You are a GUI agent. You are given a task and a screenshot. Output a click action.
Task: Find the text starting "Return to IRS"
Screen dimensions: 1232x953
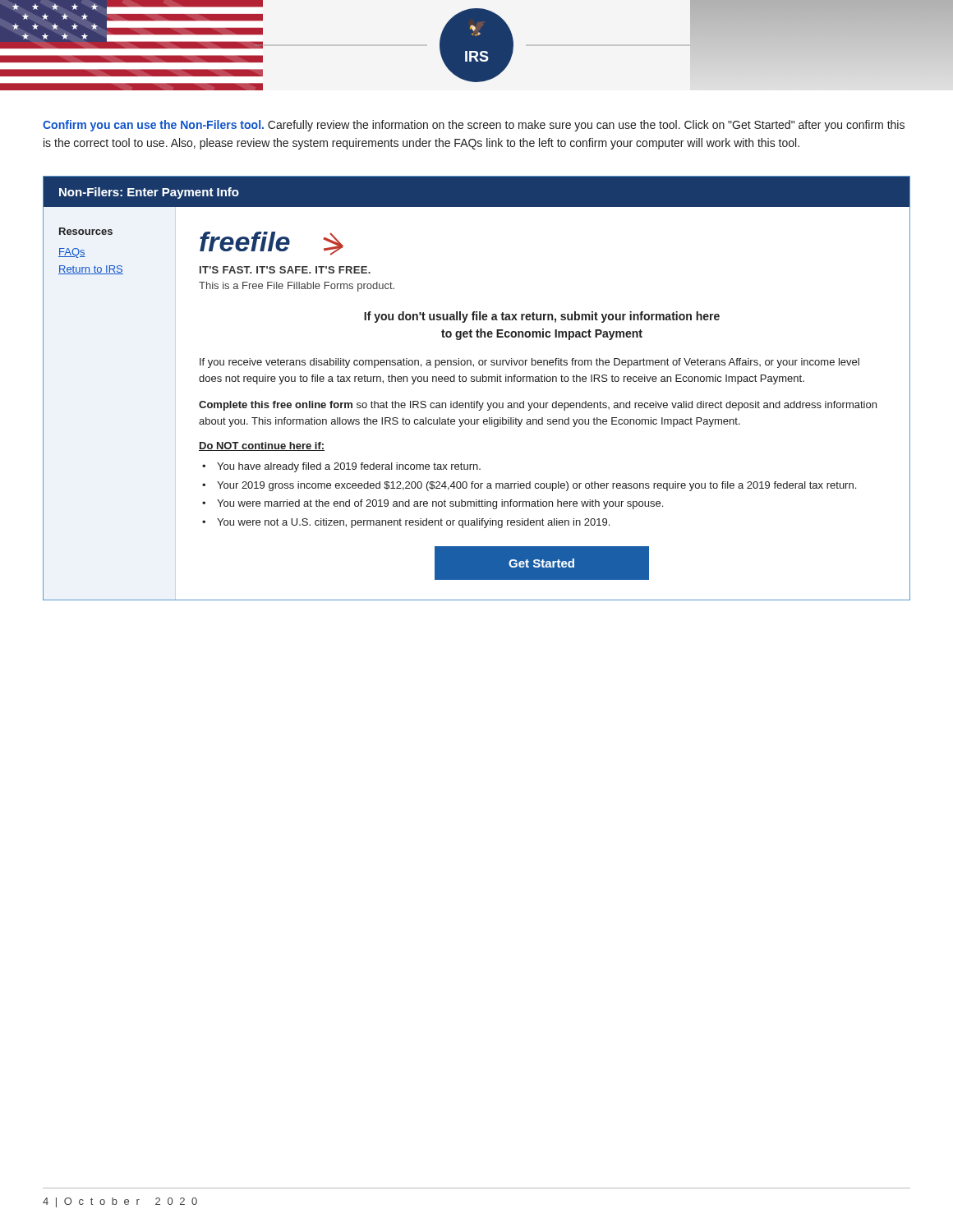(91, 269)
